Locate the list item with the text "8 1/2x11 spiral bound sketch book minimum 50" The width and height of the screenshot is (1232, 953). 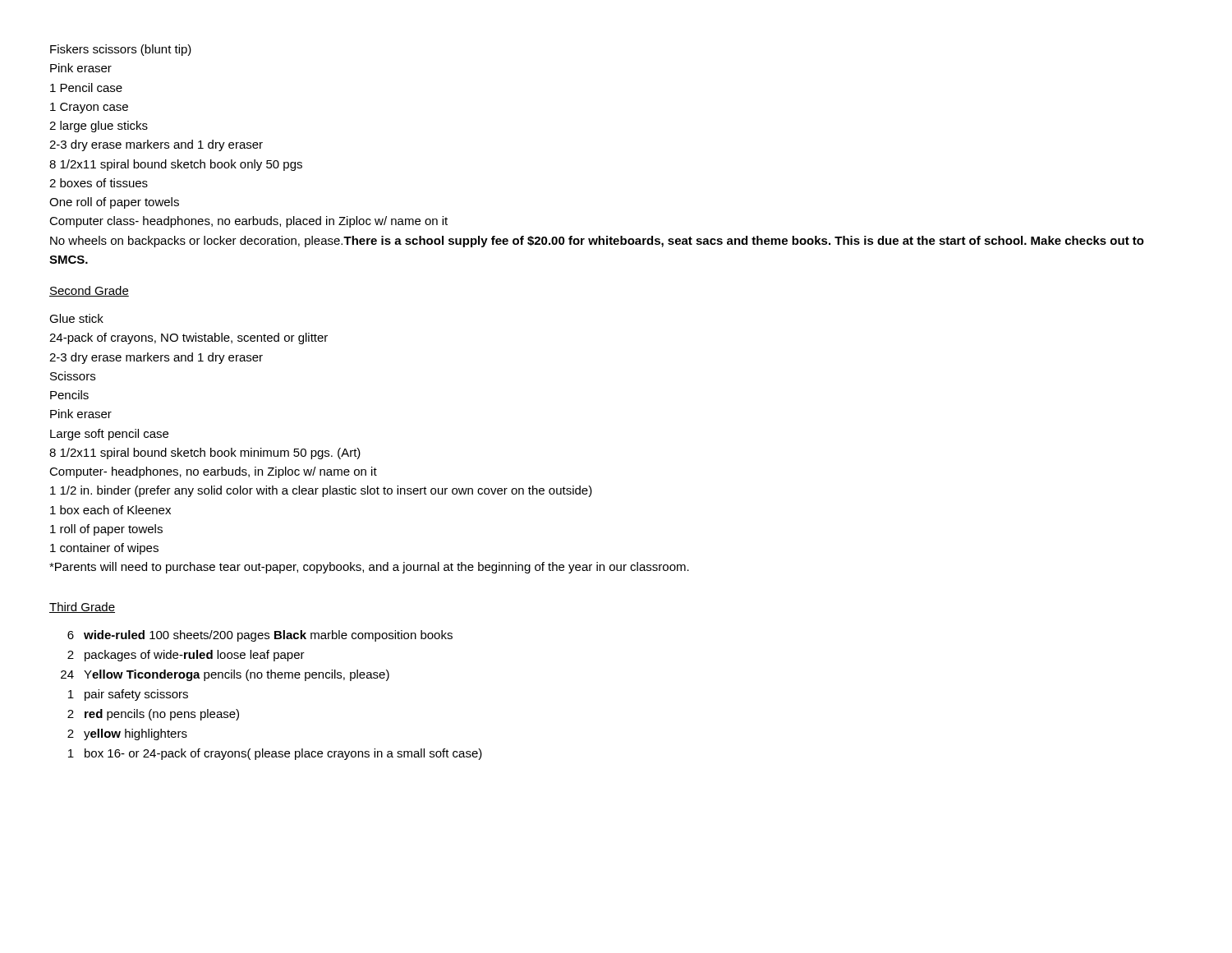pyautogui.click(x=205, y=452)
